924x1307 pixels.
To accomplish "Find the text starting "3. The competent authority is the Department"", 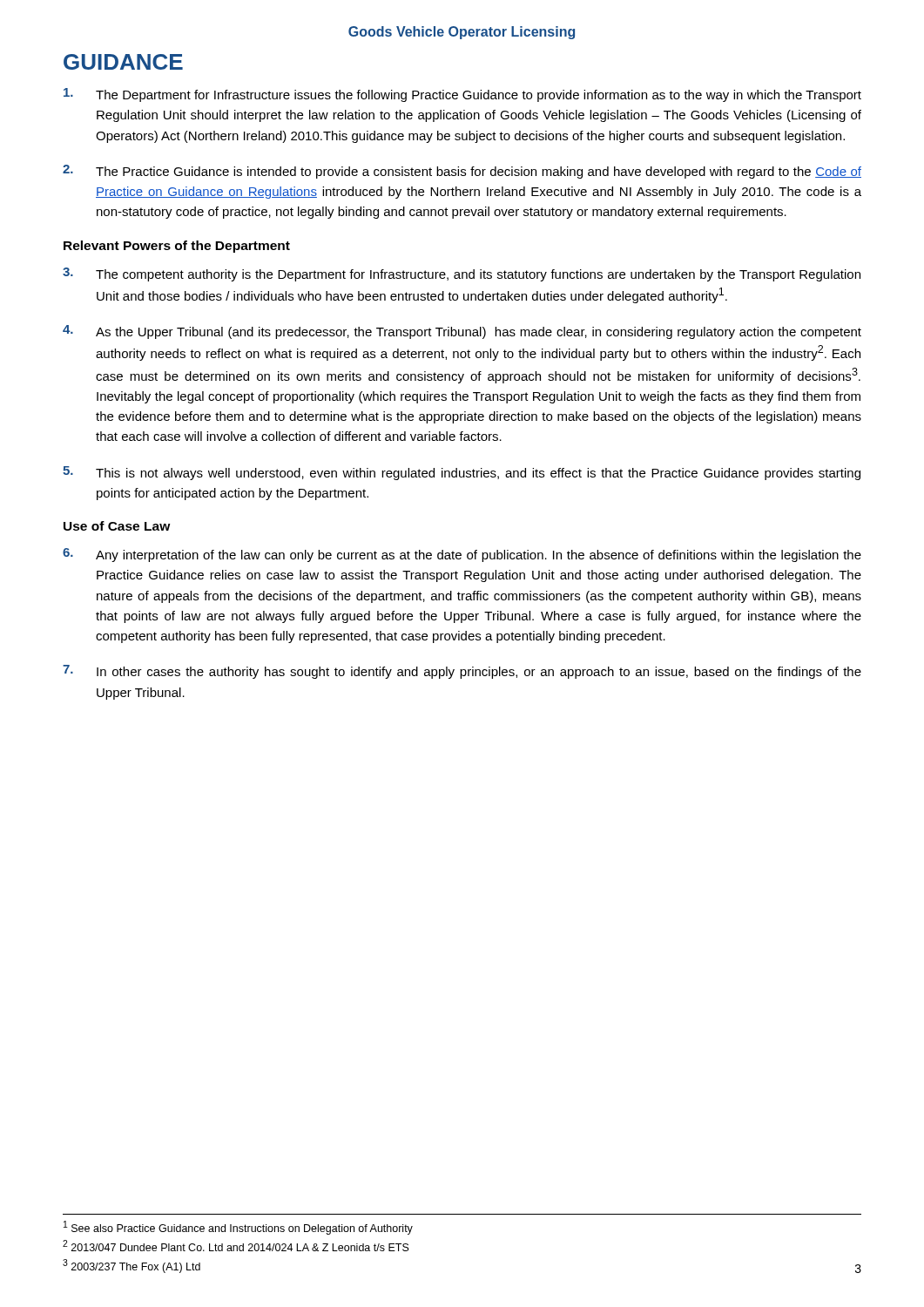I will coord(462,285).
